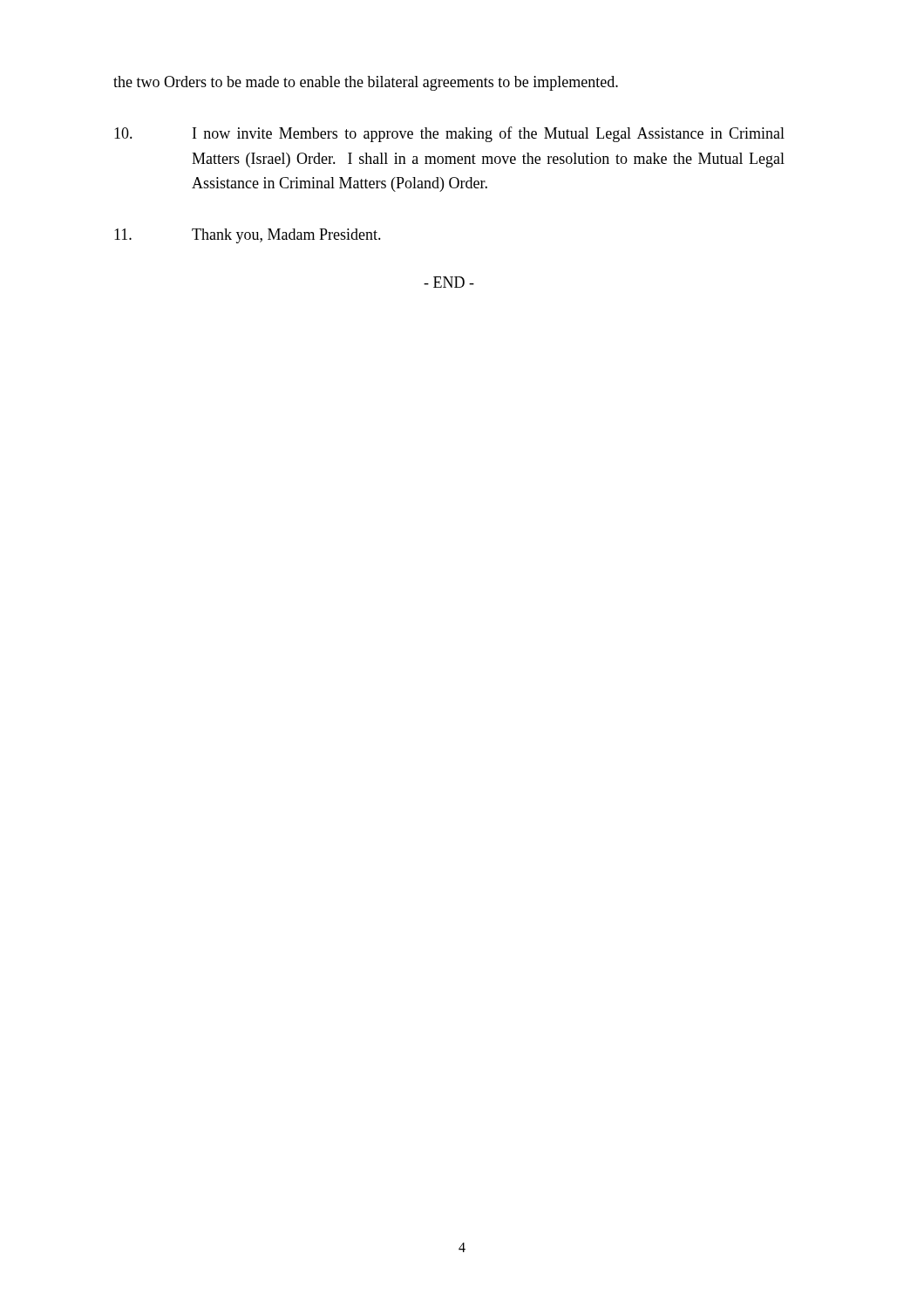924x1308 pixels.
Task: Point to the region starting "END -"
Action: [449, 283]
